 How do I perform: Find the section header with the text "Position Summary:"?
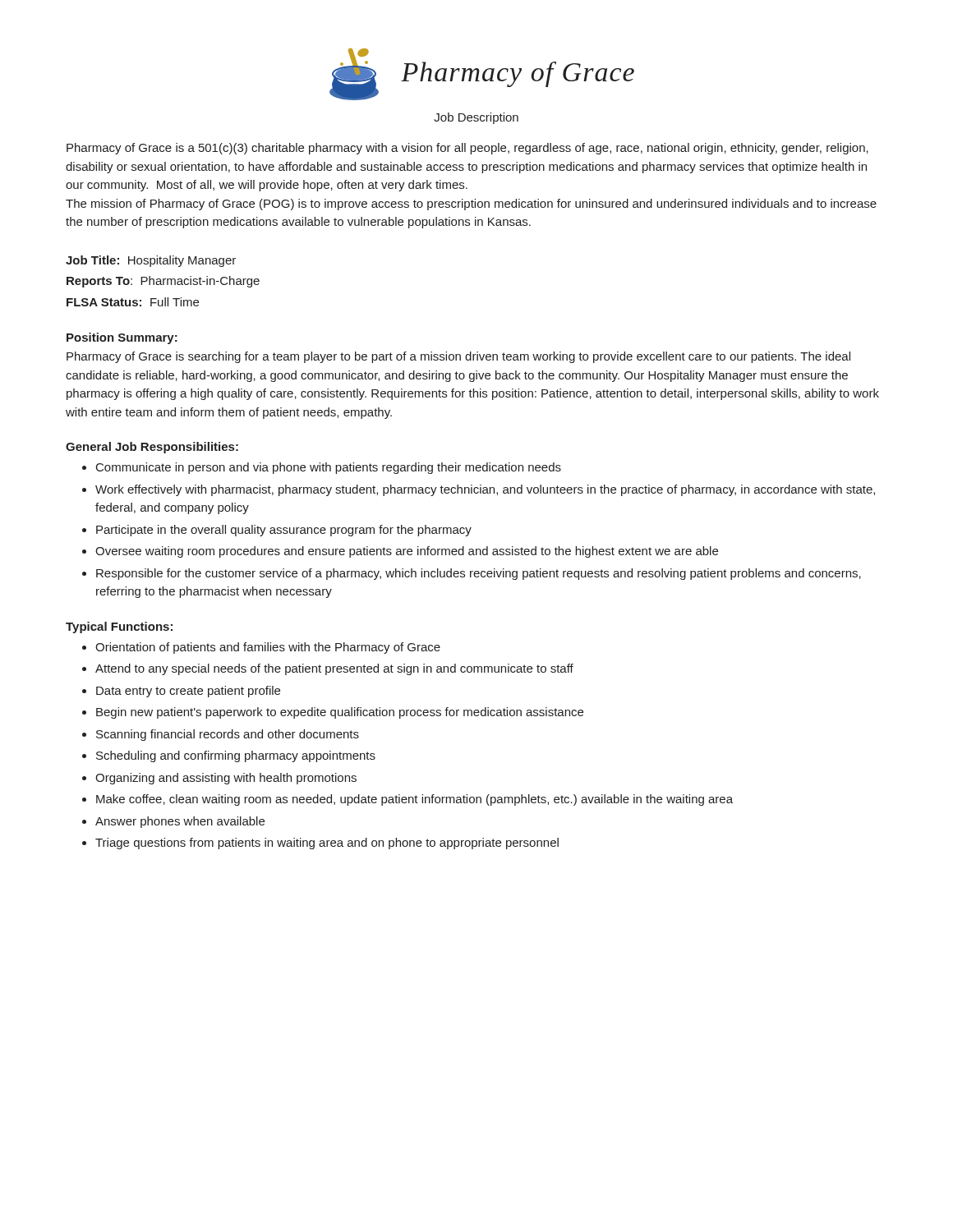[x=122, y=337]
